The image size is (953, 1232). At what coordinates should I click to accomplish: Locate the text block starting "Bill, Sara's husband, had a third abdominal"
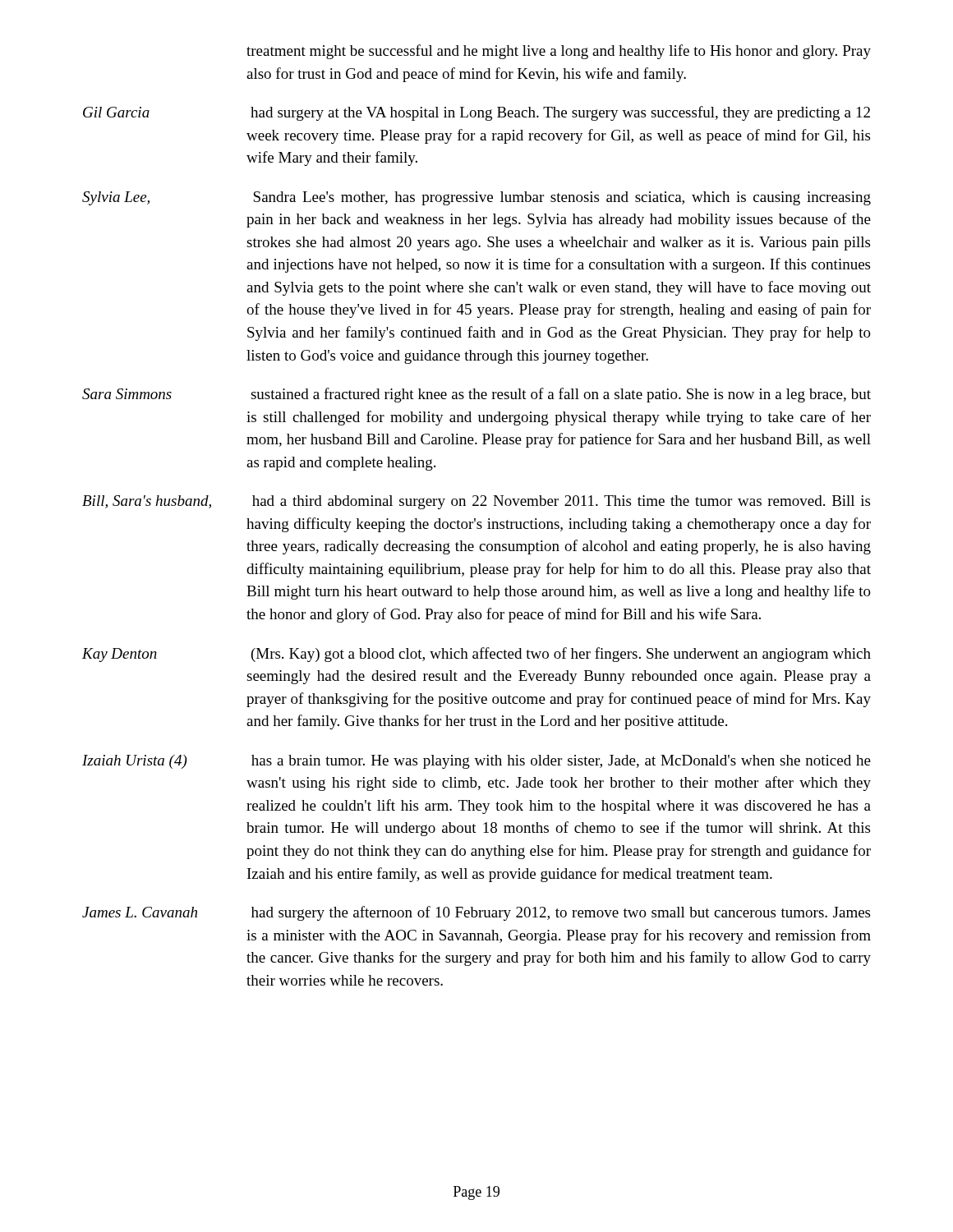[x=476, y=558]
